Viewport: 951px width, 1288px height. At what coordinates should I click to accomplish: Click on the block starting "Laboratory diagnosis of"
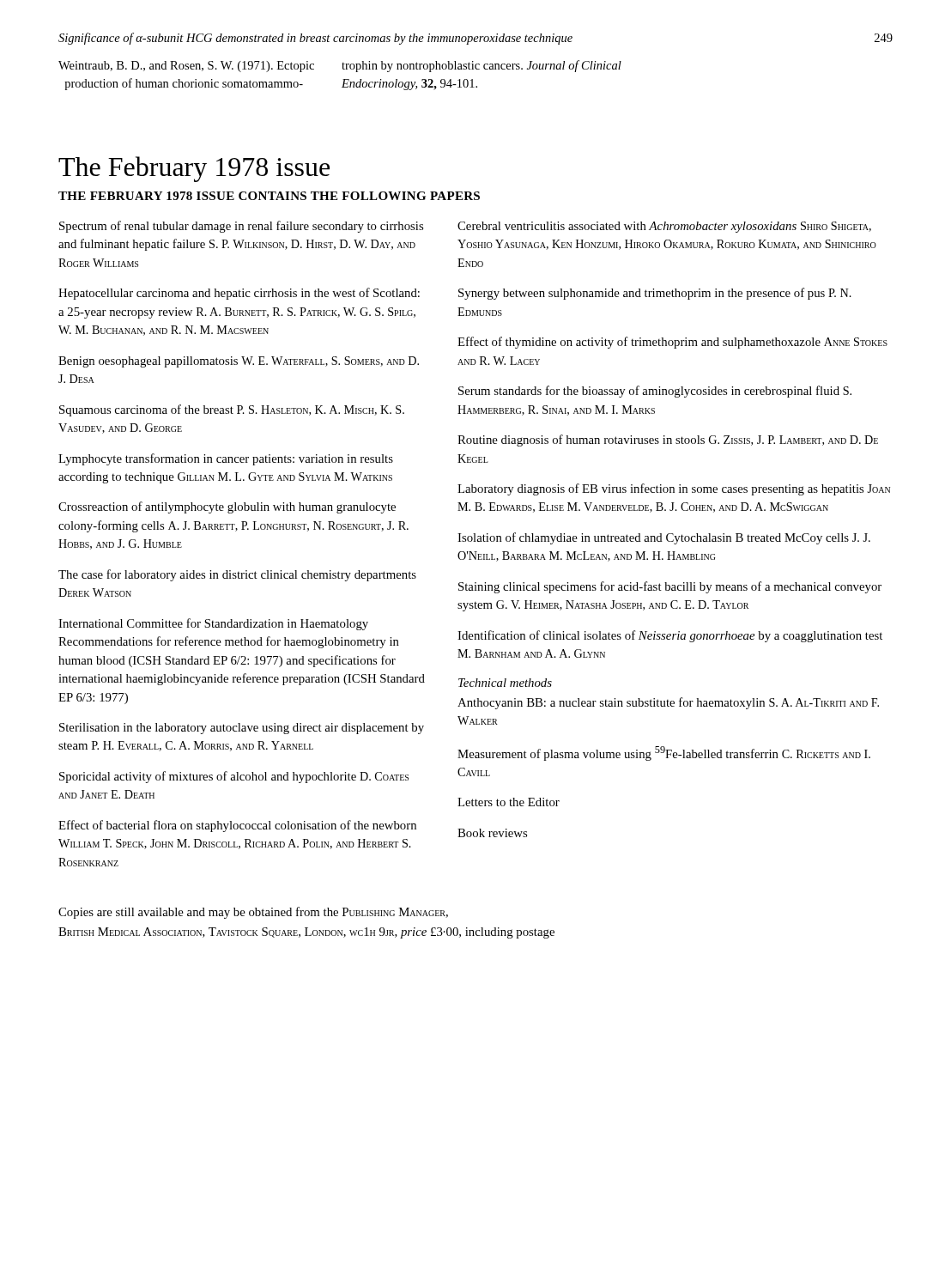click(x=674, y=498)
